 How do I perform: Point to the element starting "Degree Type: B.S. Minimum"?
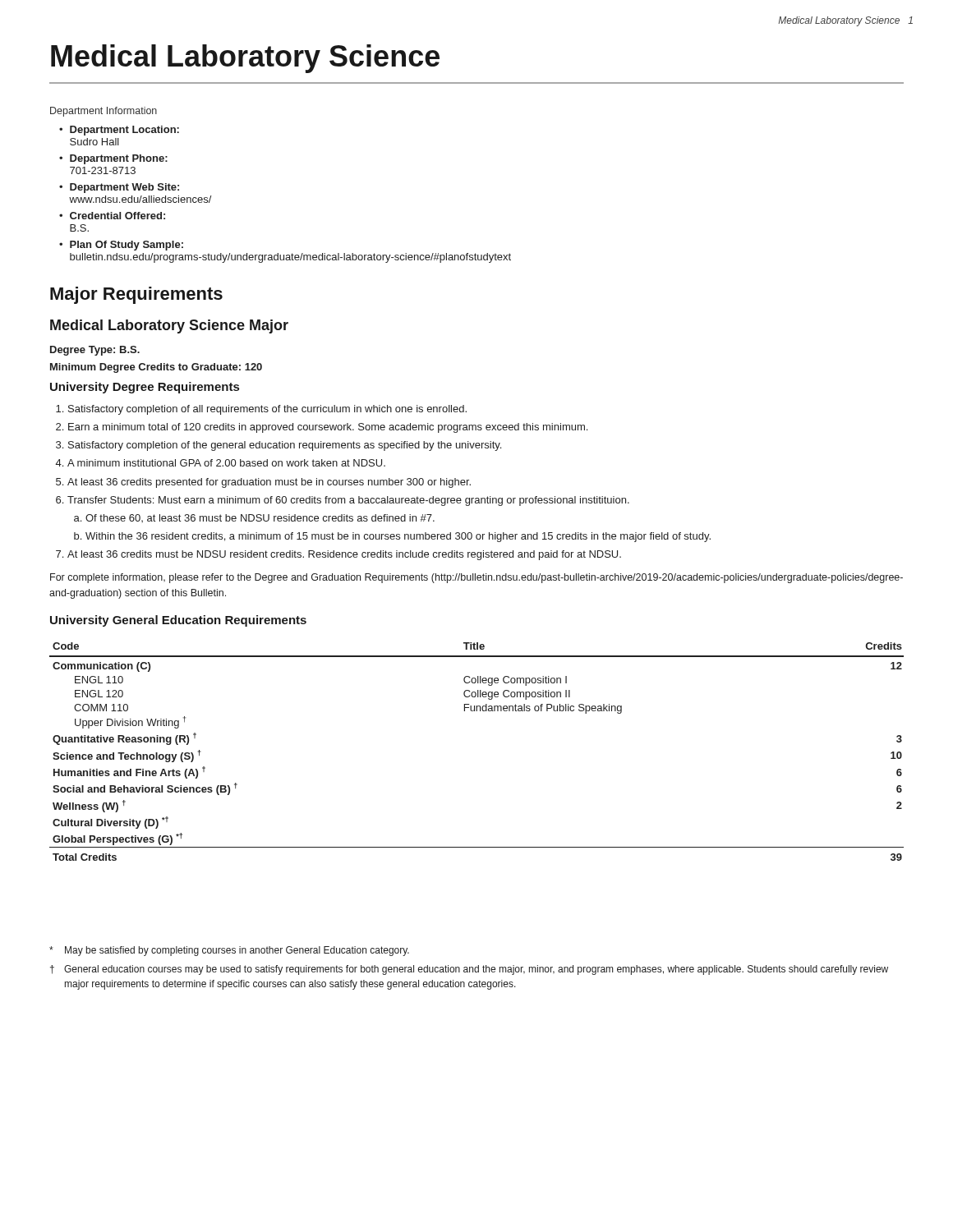156,358
